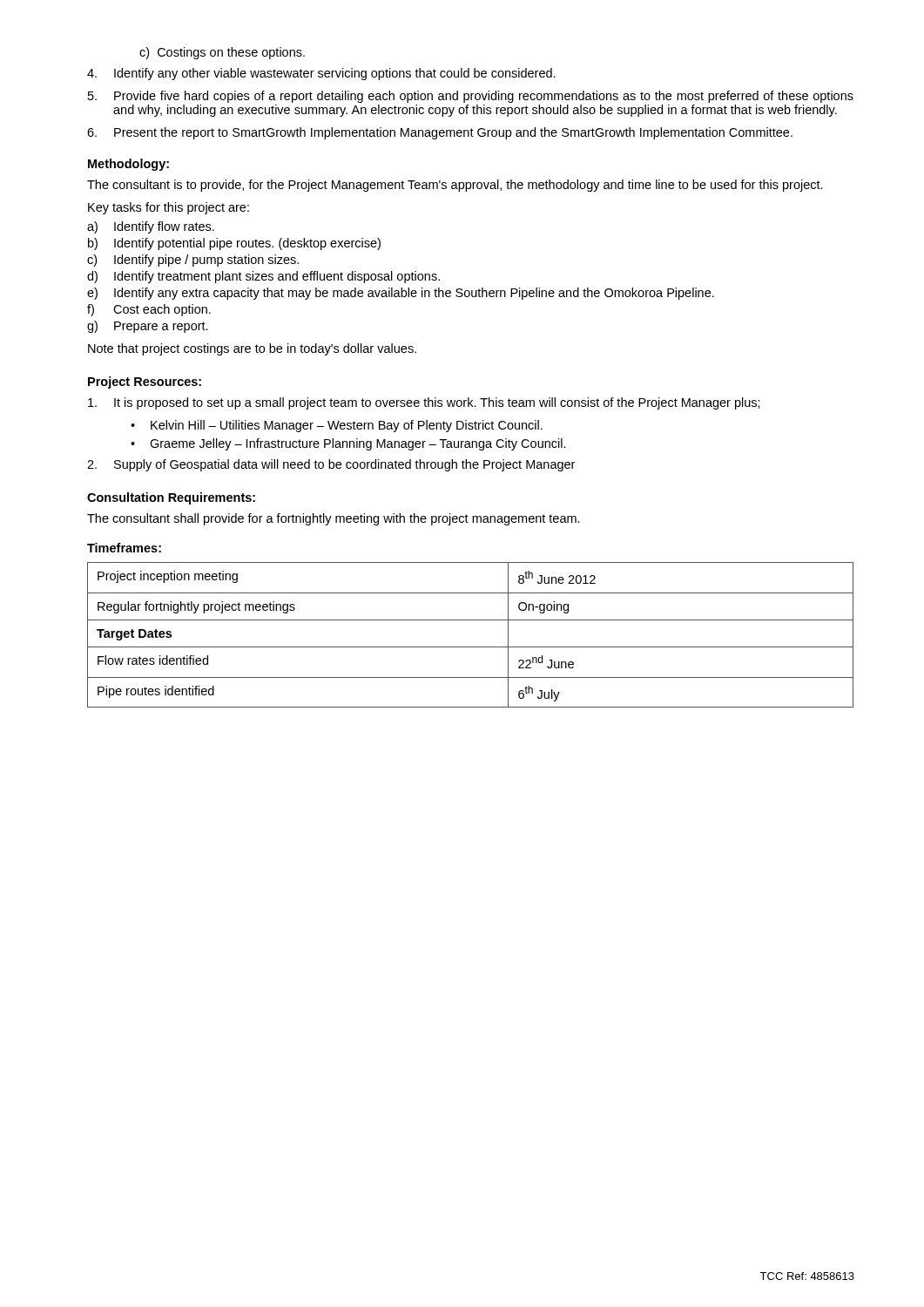Locate the block of text that opens with "The consultant is to provide, for the Project"
The width and height of the screenshot is (924, 1307).
coord(455,185)
